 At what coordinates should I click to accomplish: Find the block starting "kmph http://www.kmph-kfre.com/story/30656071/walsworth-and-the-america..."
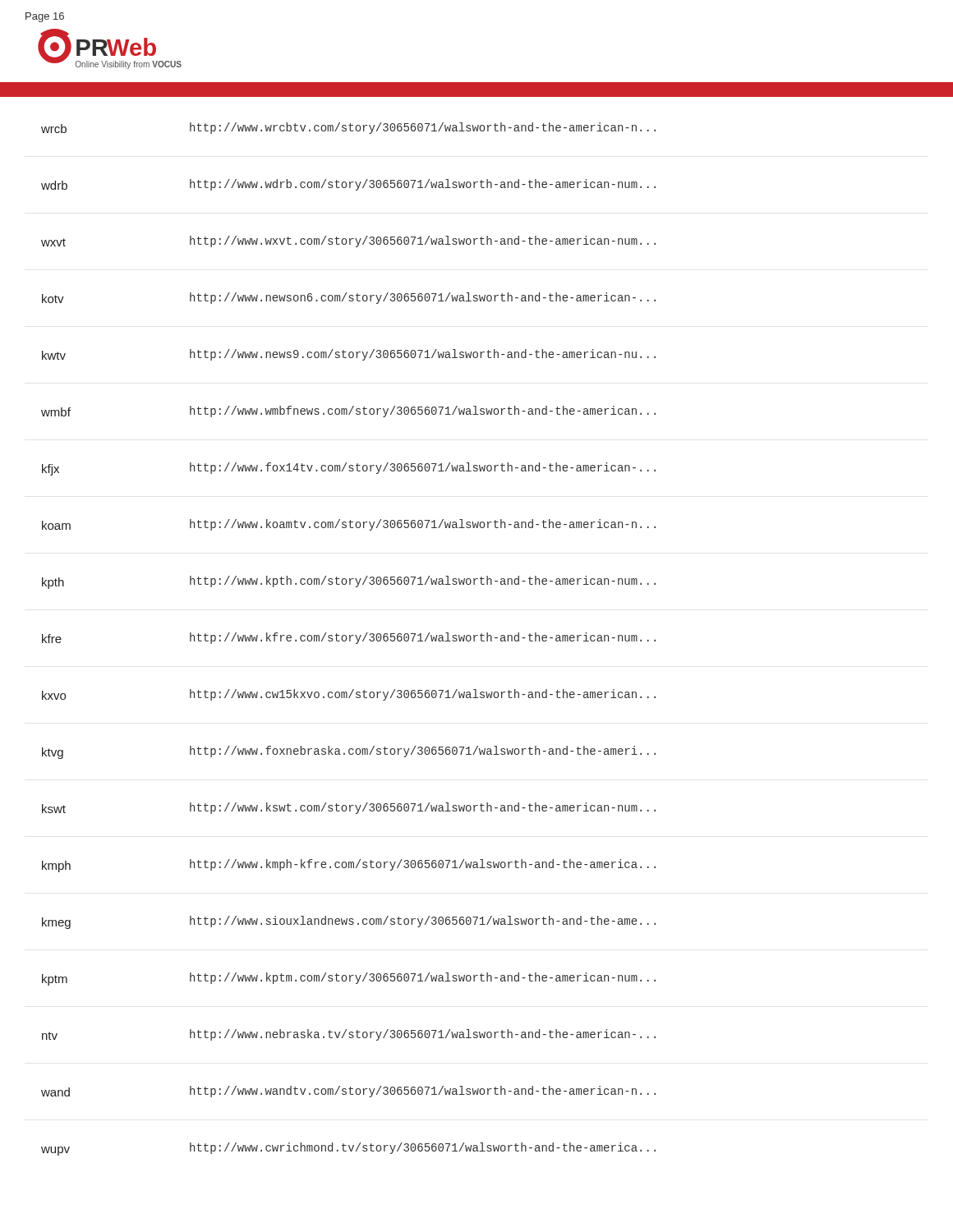tap(350, 865)
